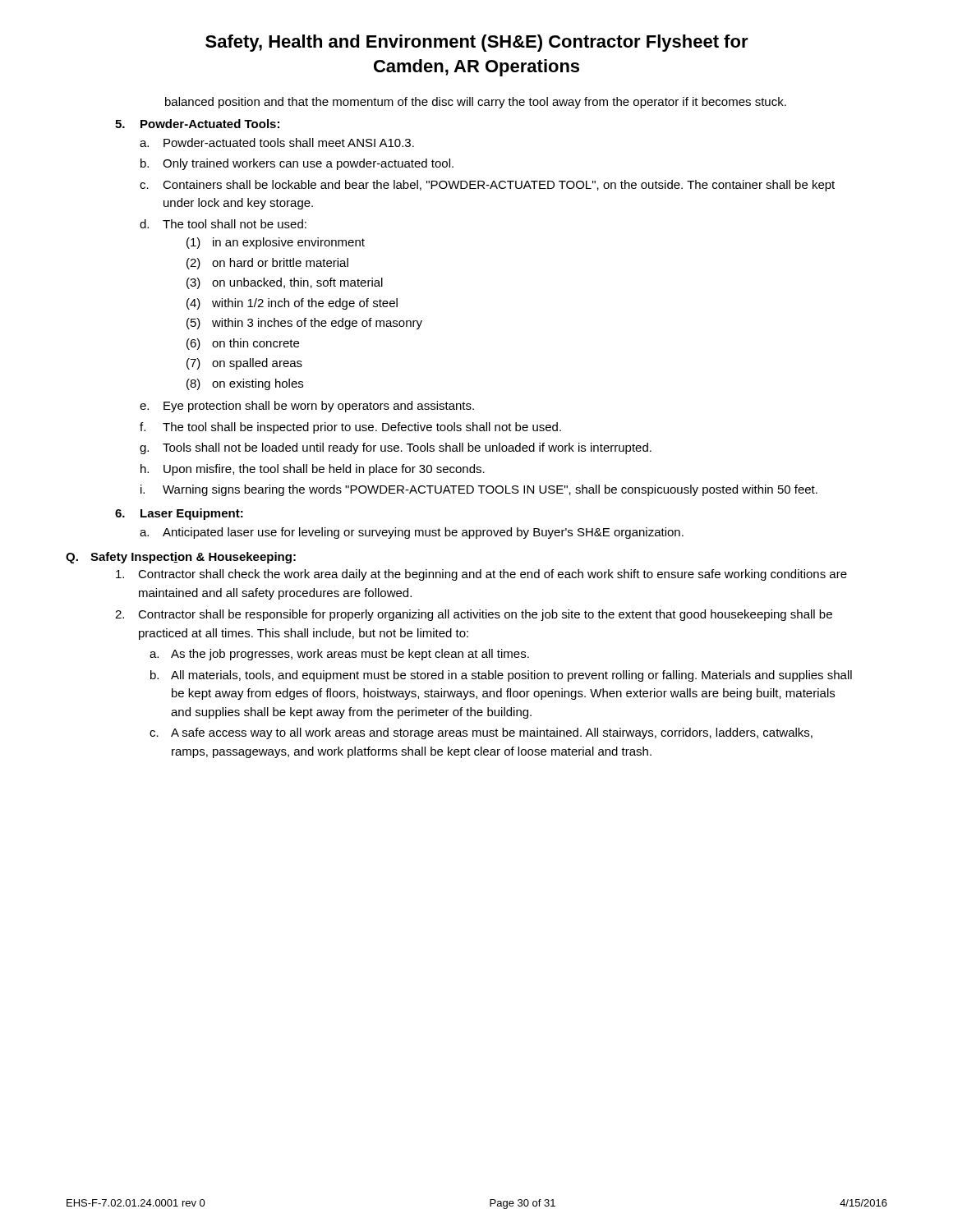Locate the element starting "i. Warning signs bearing the words"

[497, 490]
